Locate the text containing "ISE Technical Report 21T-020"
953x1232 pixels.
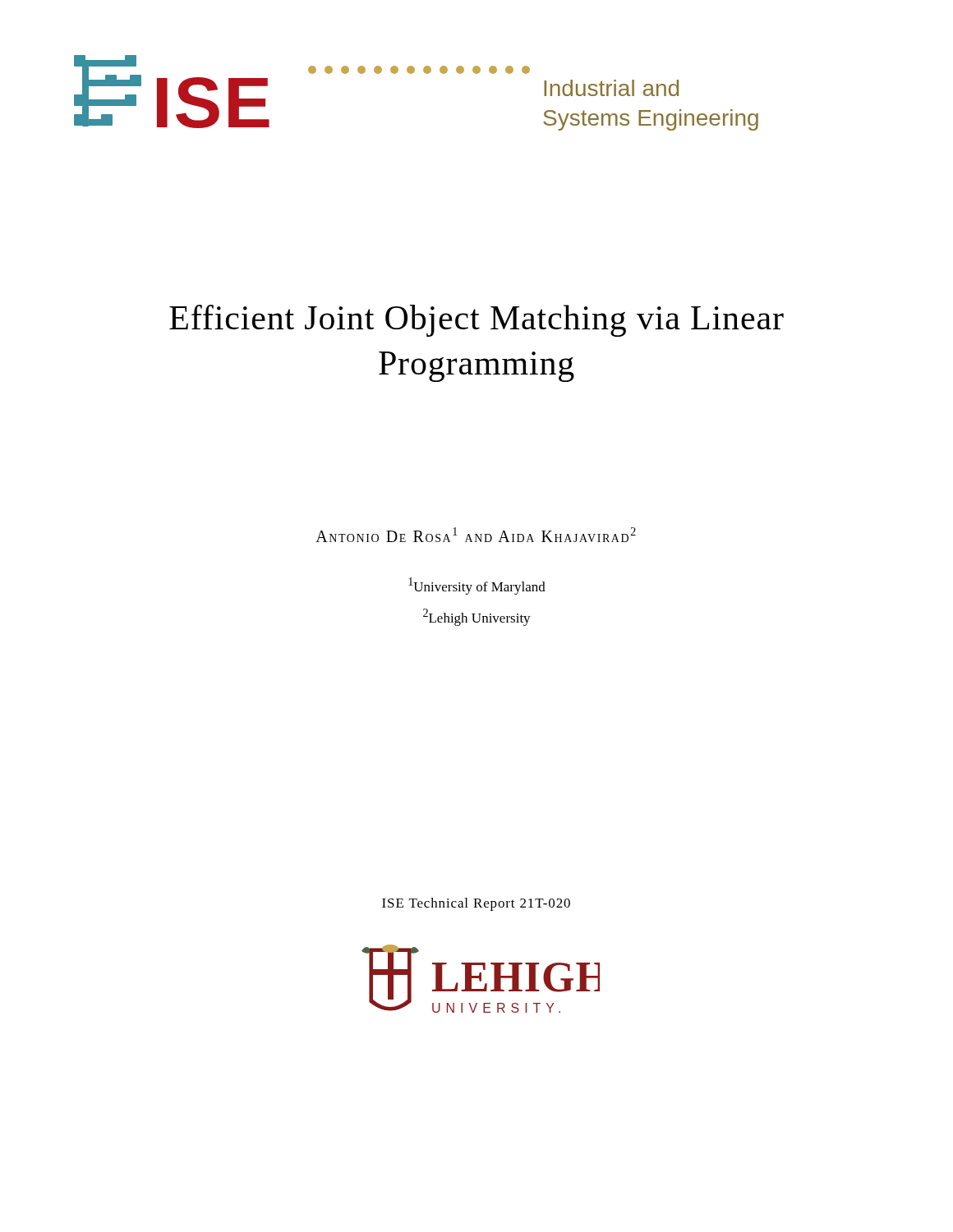[476, 903]
